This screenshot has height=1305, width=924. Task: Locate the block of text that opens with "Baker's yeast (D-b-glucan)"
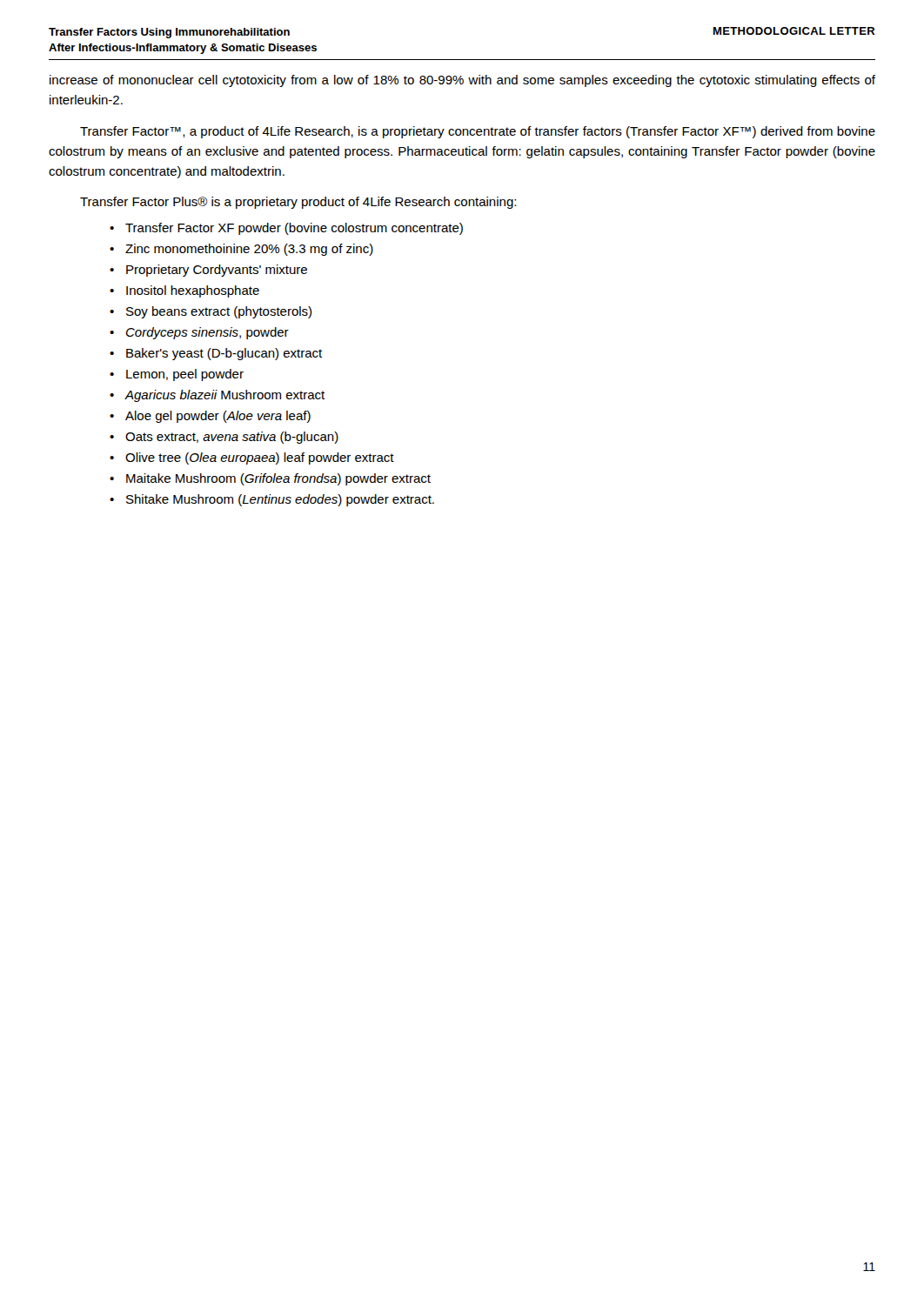pyautogui.click(x=224, y=352)
